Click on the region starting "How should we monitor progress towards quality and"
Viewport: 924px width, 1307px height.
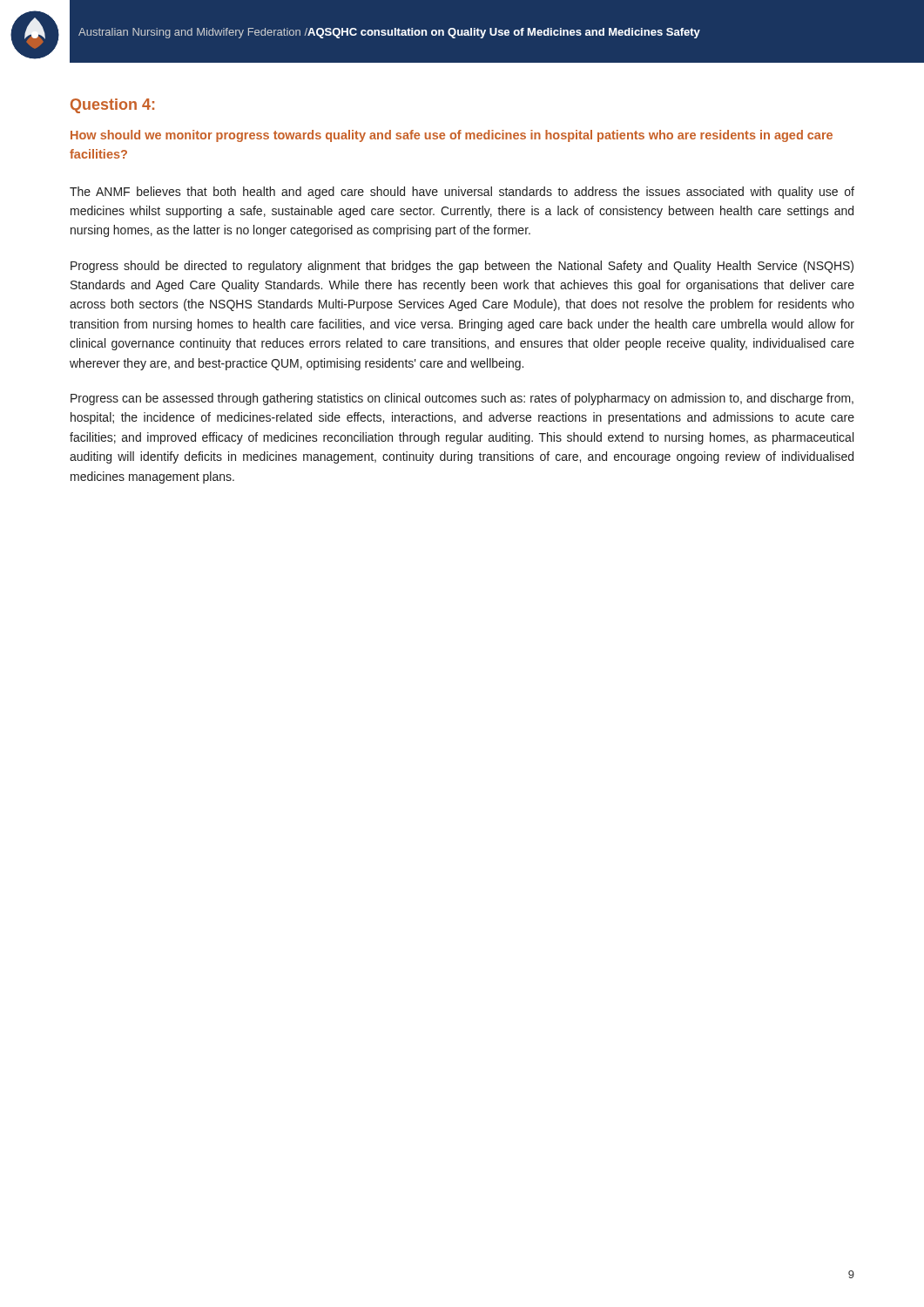pos(451,145)
